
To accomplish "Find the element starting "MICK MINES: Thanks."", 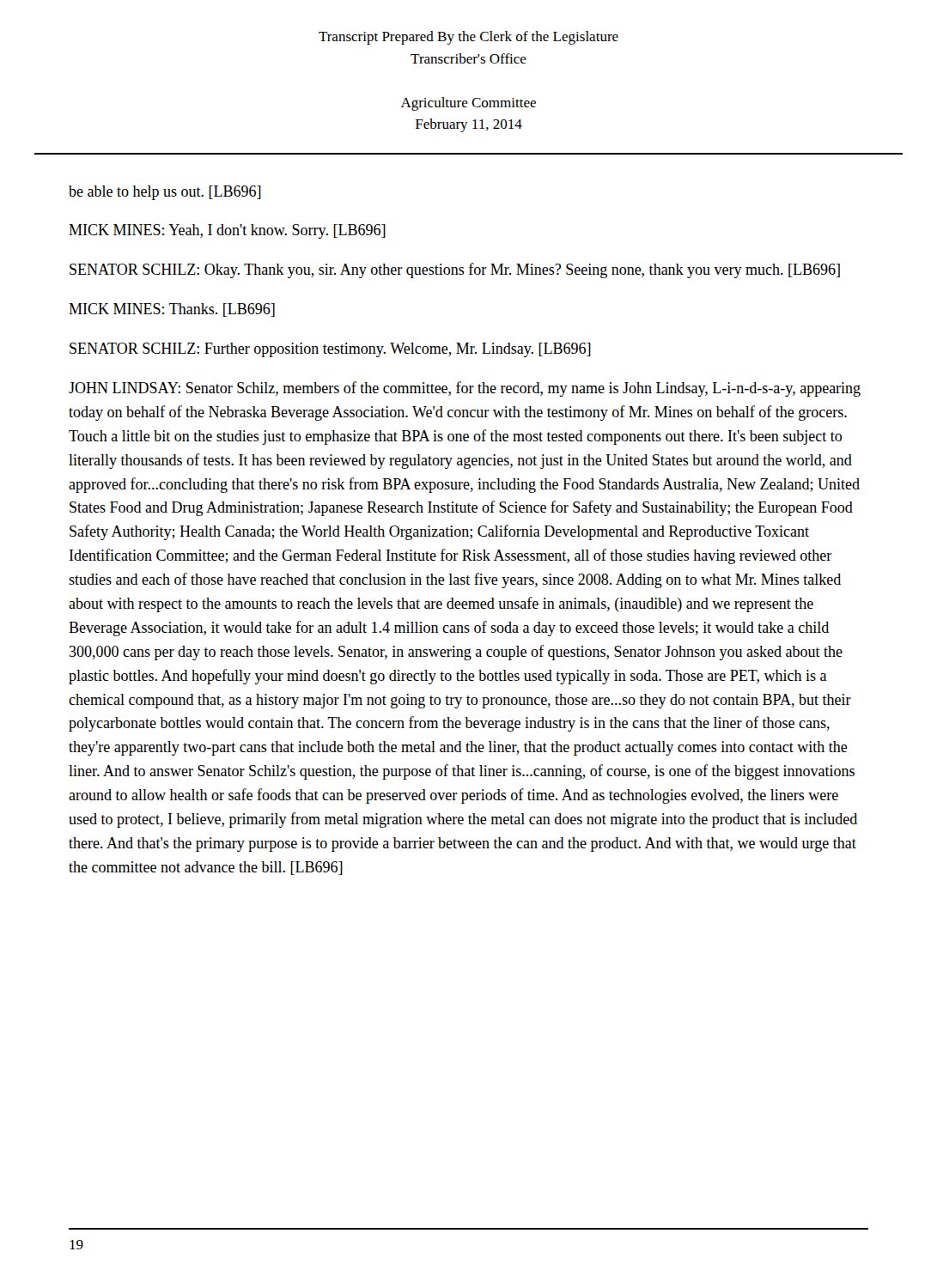I will (x=172, y=310).
